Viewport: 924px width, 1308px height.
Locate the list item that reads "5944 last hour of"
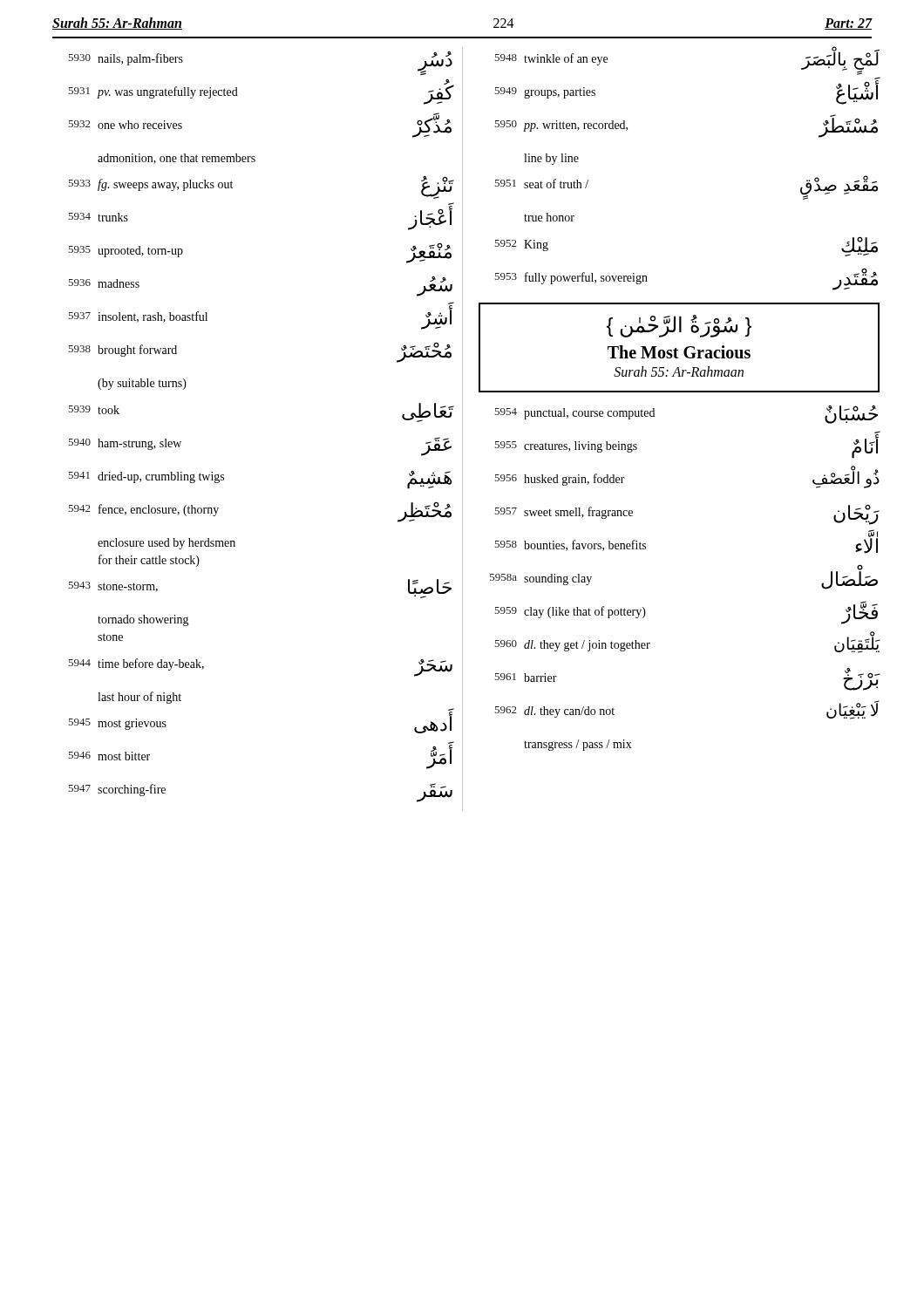(139, 698)
